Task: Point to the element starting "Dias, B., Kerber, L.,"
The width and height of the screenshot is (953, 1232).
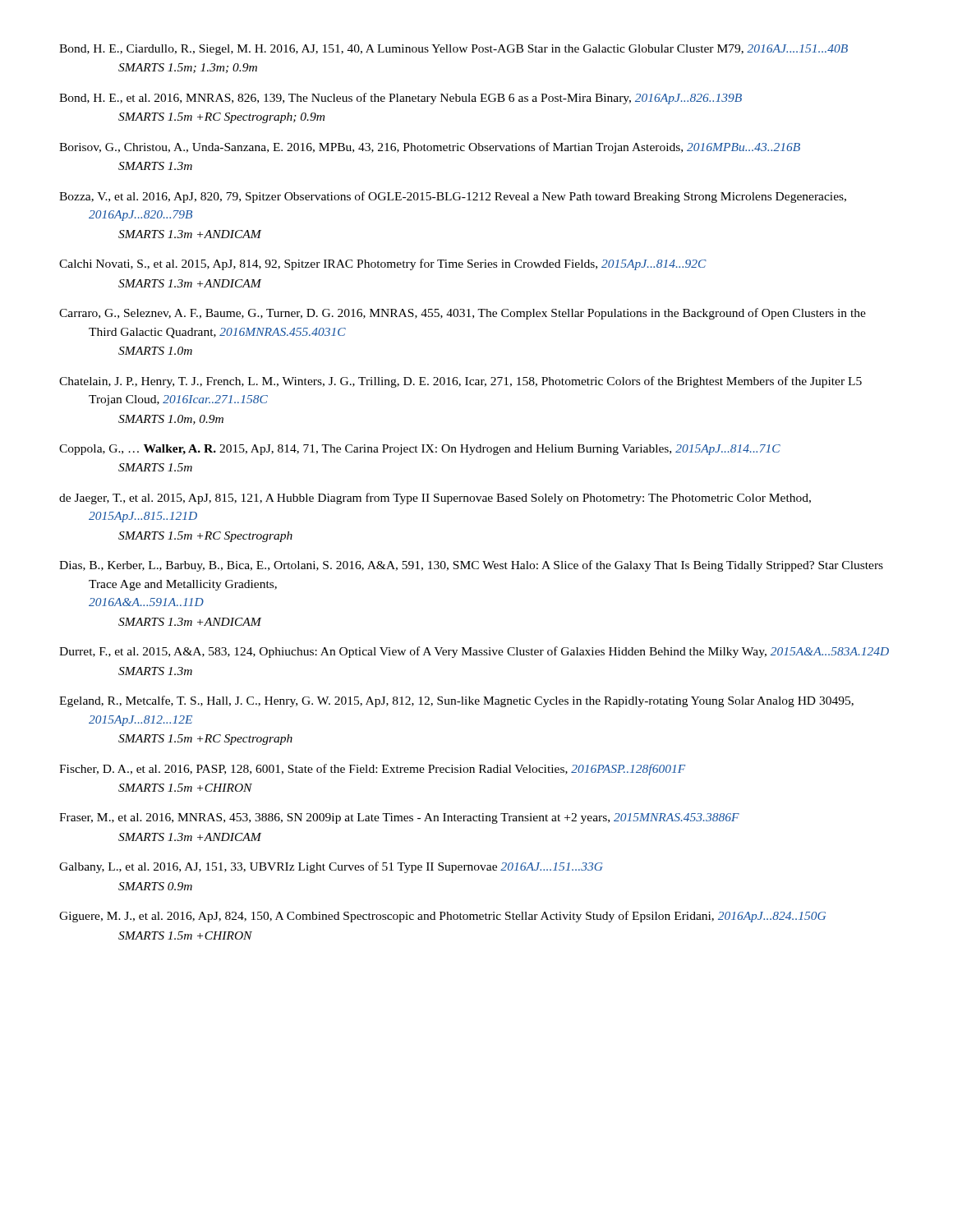Action: click(x=471, y=566)
